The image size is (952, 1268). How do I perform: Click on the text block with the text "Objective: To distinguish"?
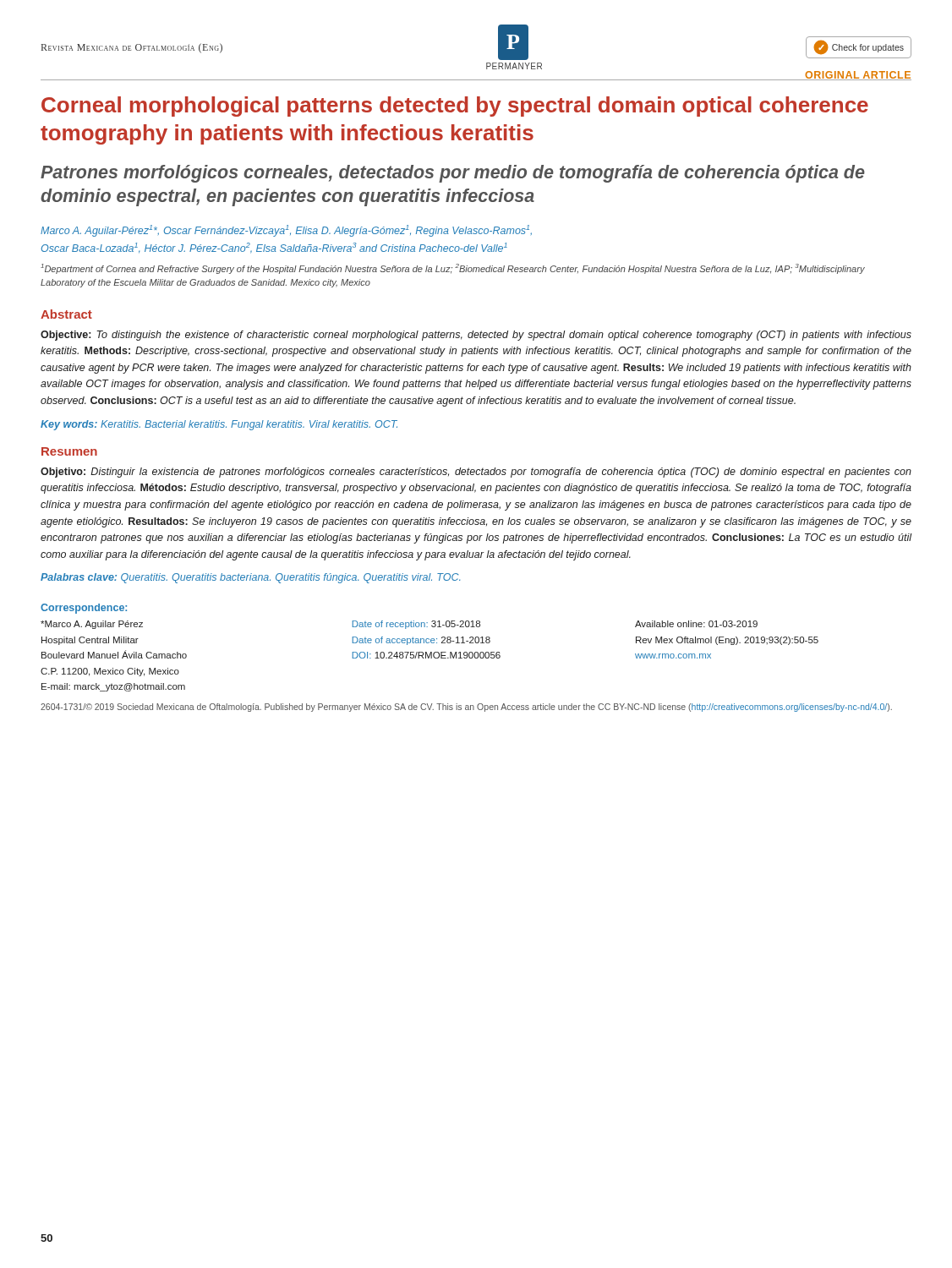pyautogui.click(x=476, y=368)
